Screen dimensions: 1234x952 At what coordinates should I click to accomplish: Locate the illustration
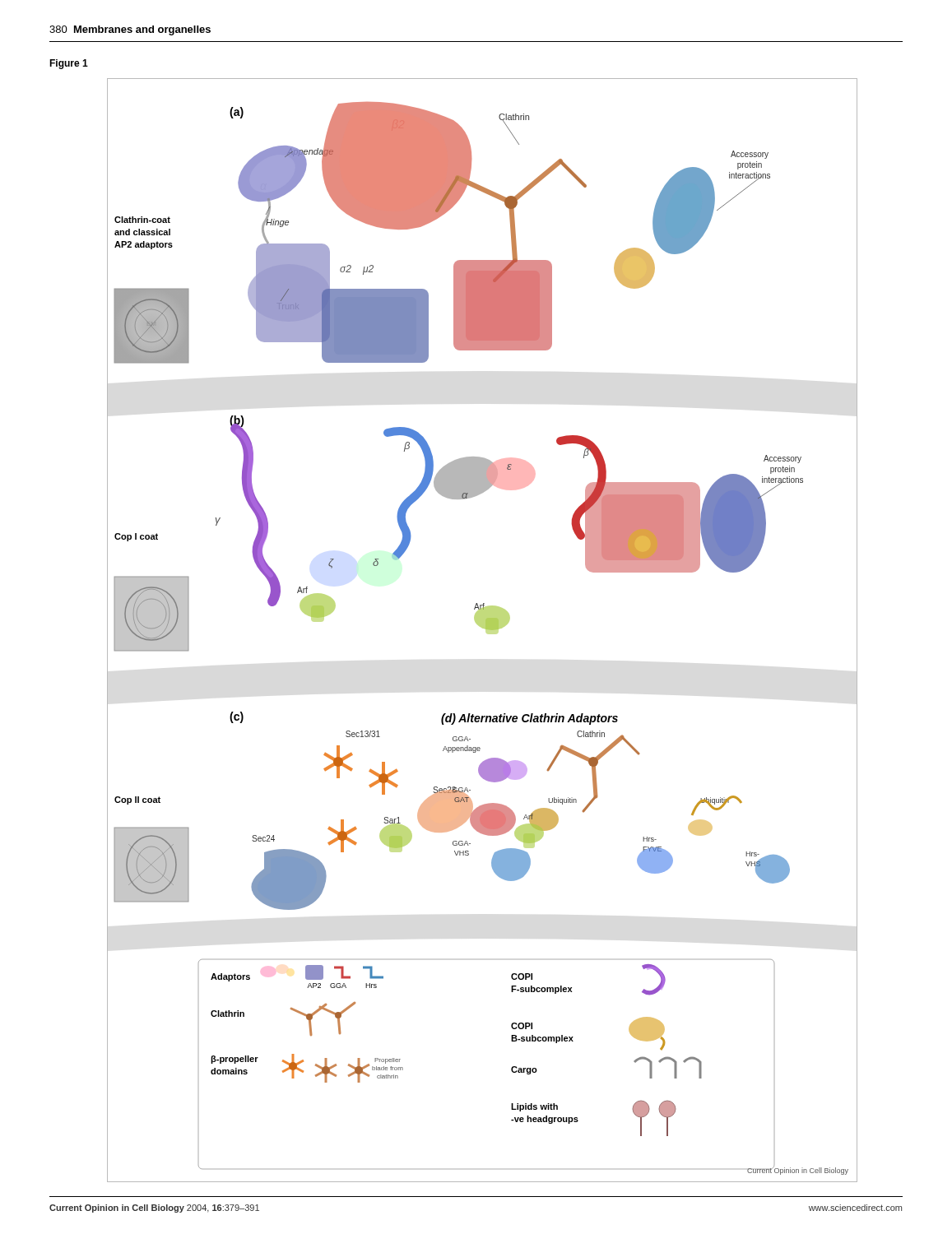482,630
